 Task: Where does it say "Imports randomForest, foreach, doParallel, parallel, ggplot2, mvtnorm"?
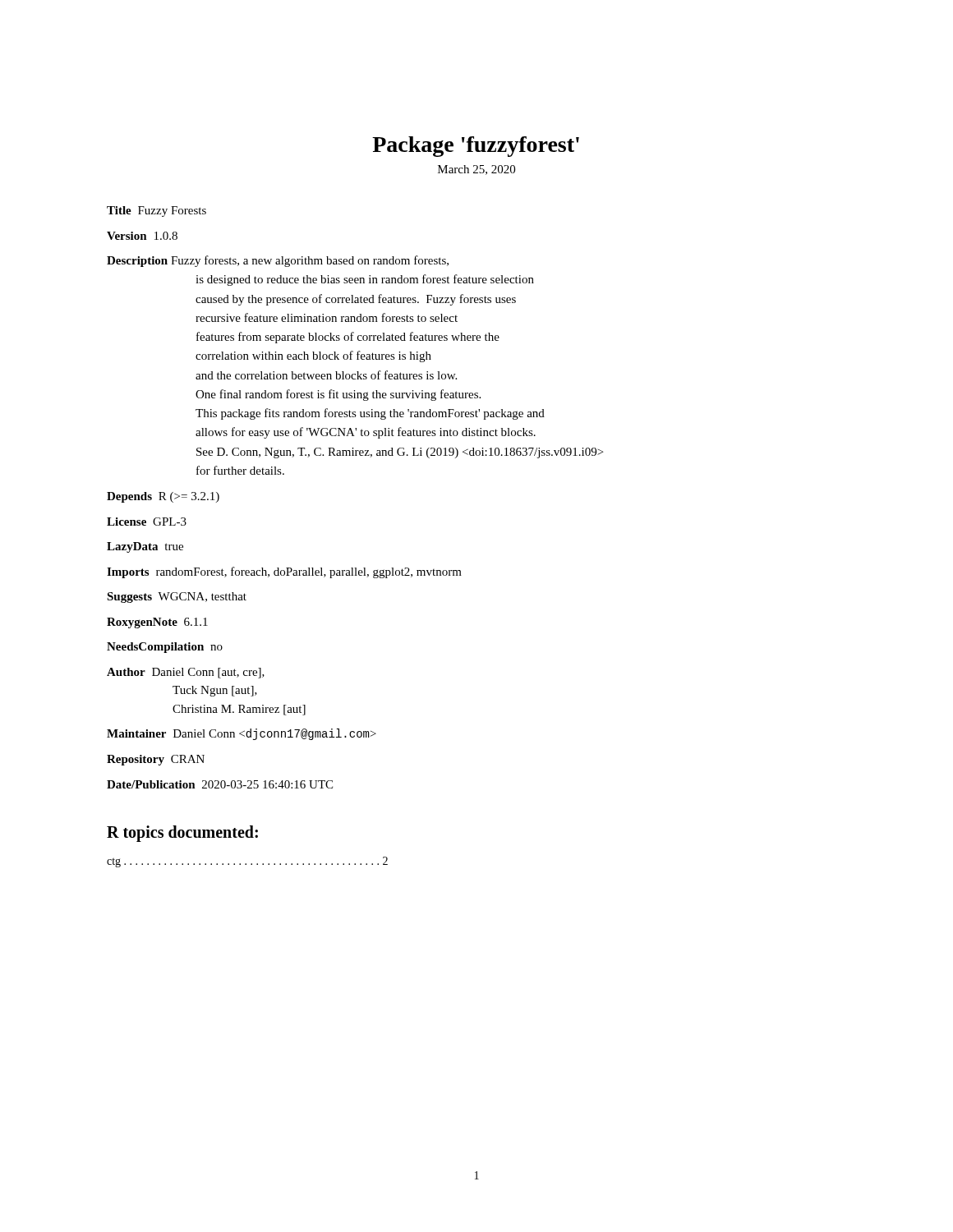click(x=284, y=571)
